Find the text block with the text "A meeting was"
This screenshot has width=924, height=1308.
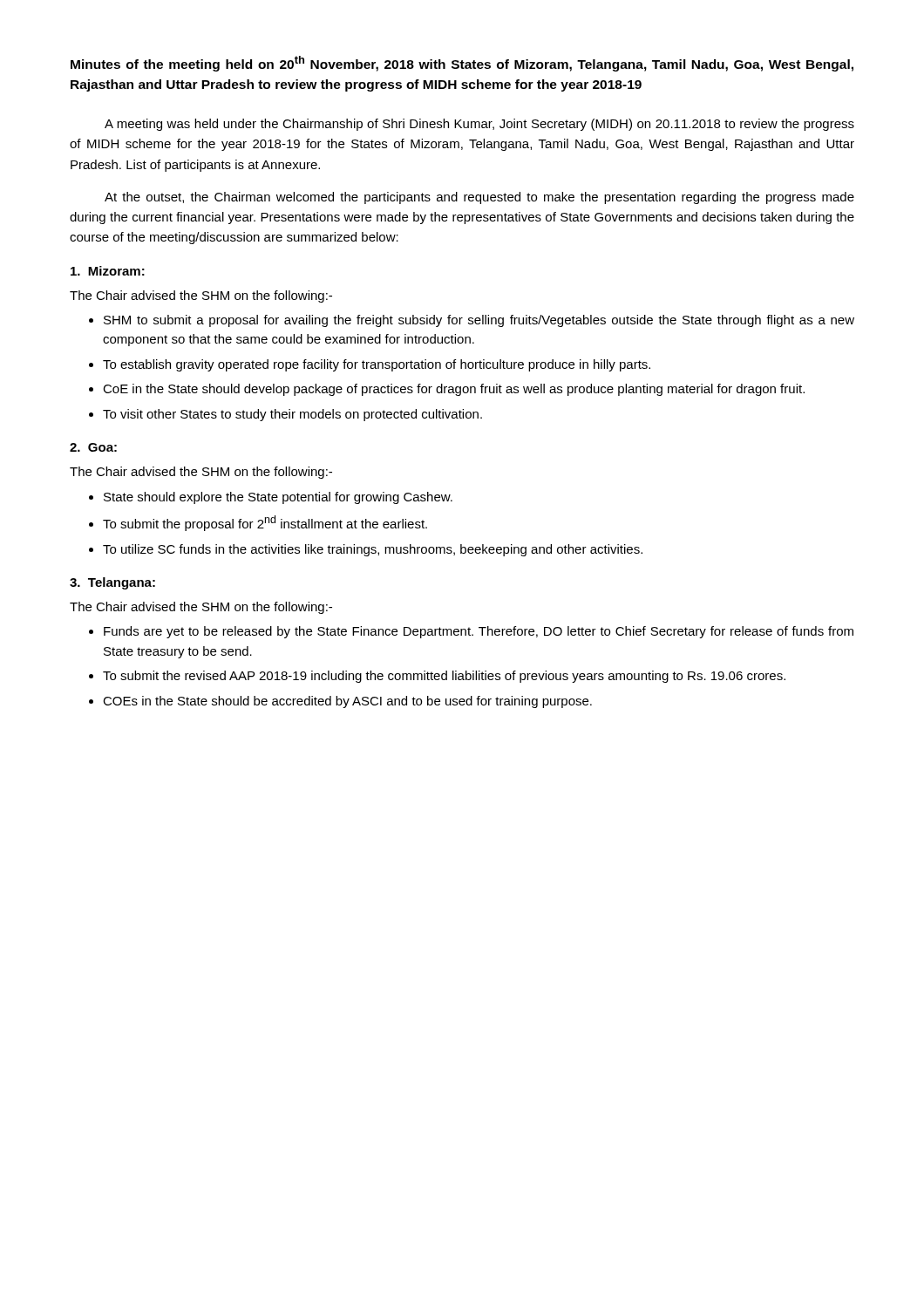[x=462, y=144]
